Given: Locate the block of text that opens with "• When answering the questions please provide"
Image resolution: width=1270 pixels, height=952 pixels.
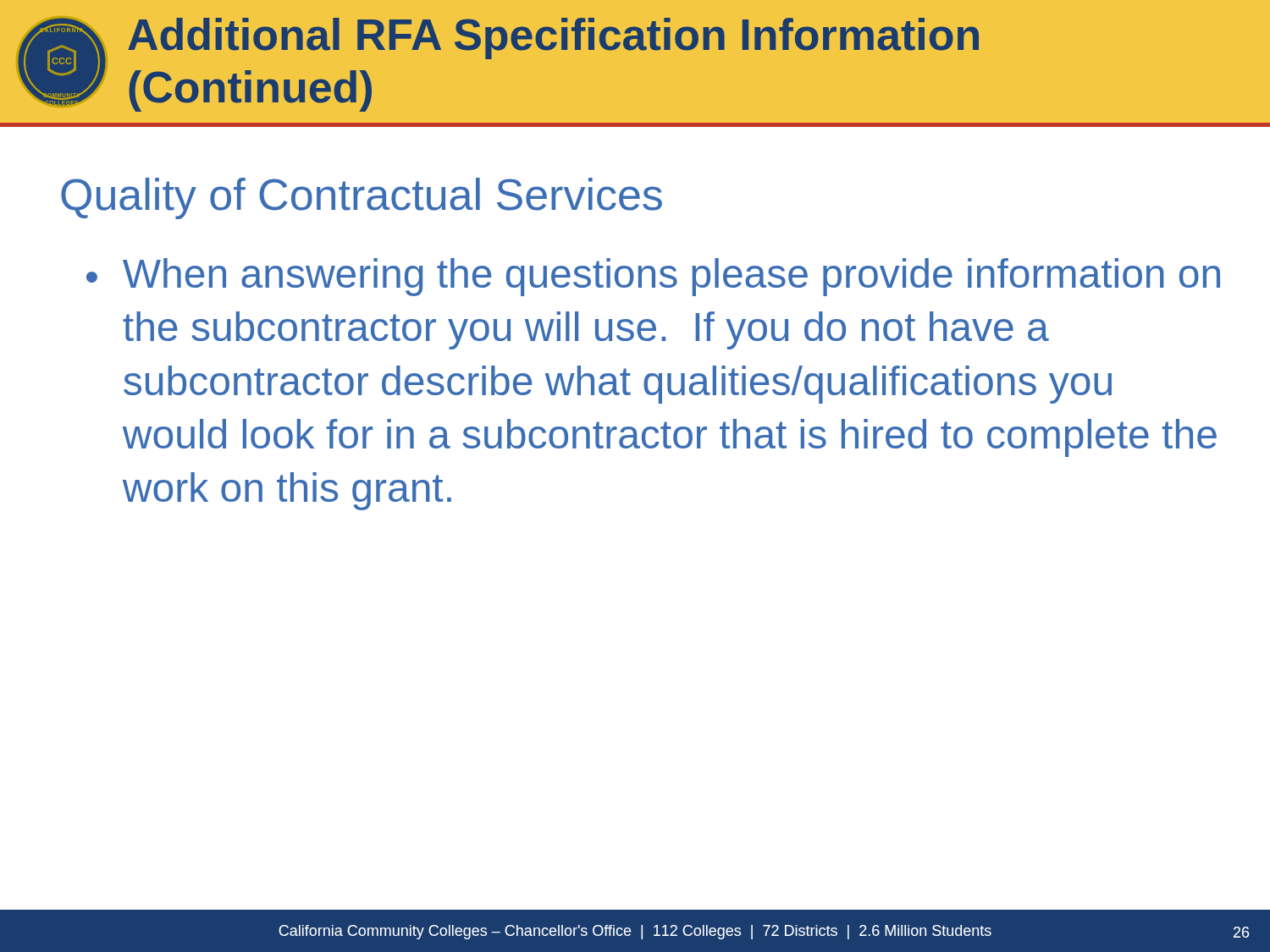Looking at the screenshot, I should click(x=656, y=381).
